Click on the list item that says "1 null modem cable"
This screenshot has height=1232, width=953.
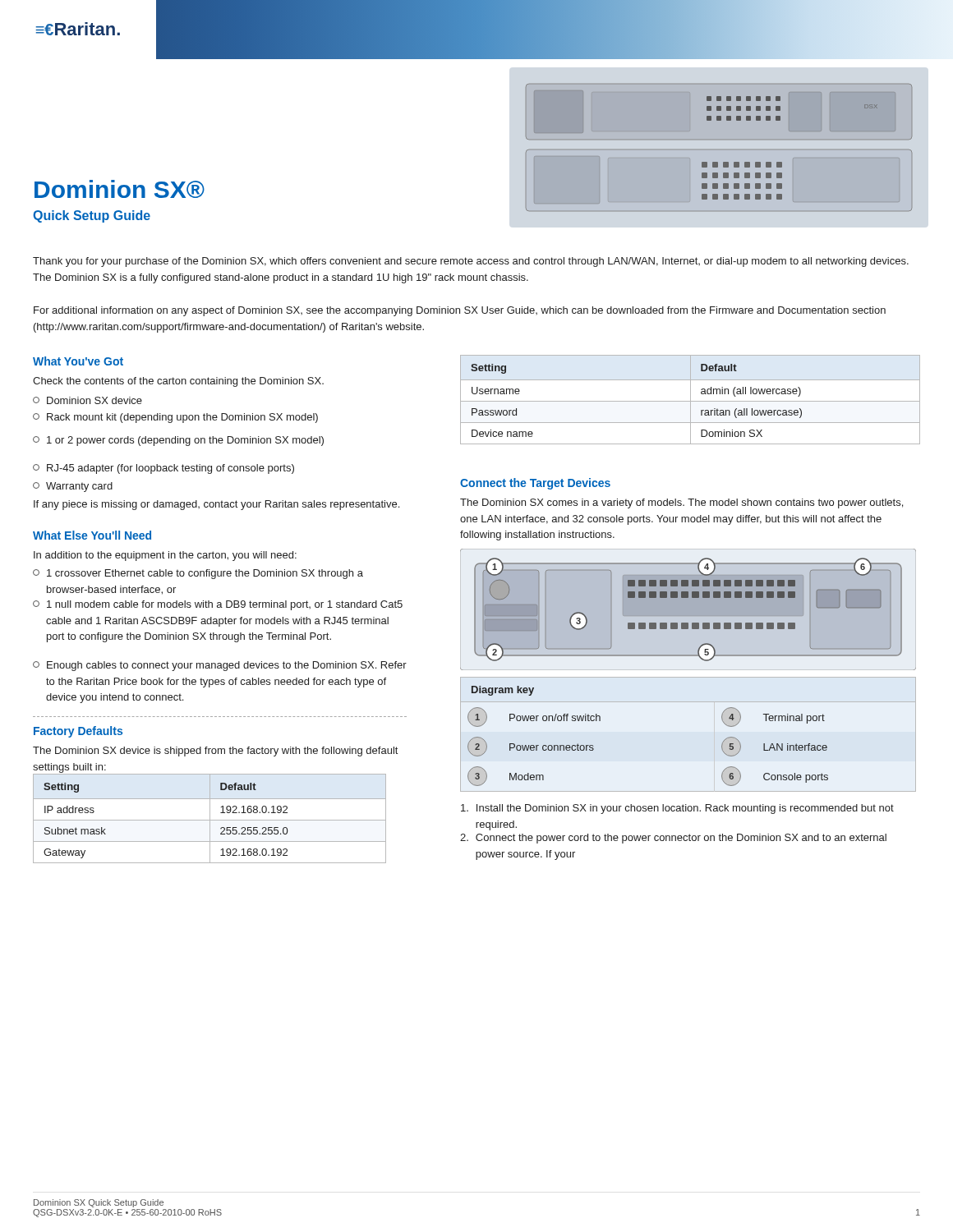[220, 620]
